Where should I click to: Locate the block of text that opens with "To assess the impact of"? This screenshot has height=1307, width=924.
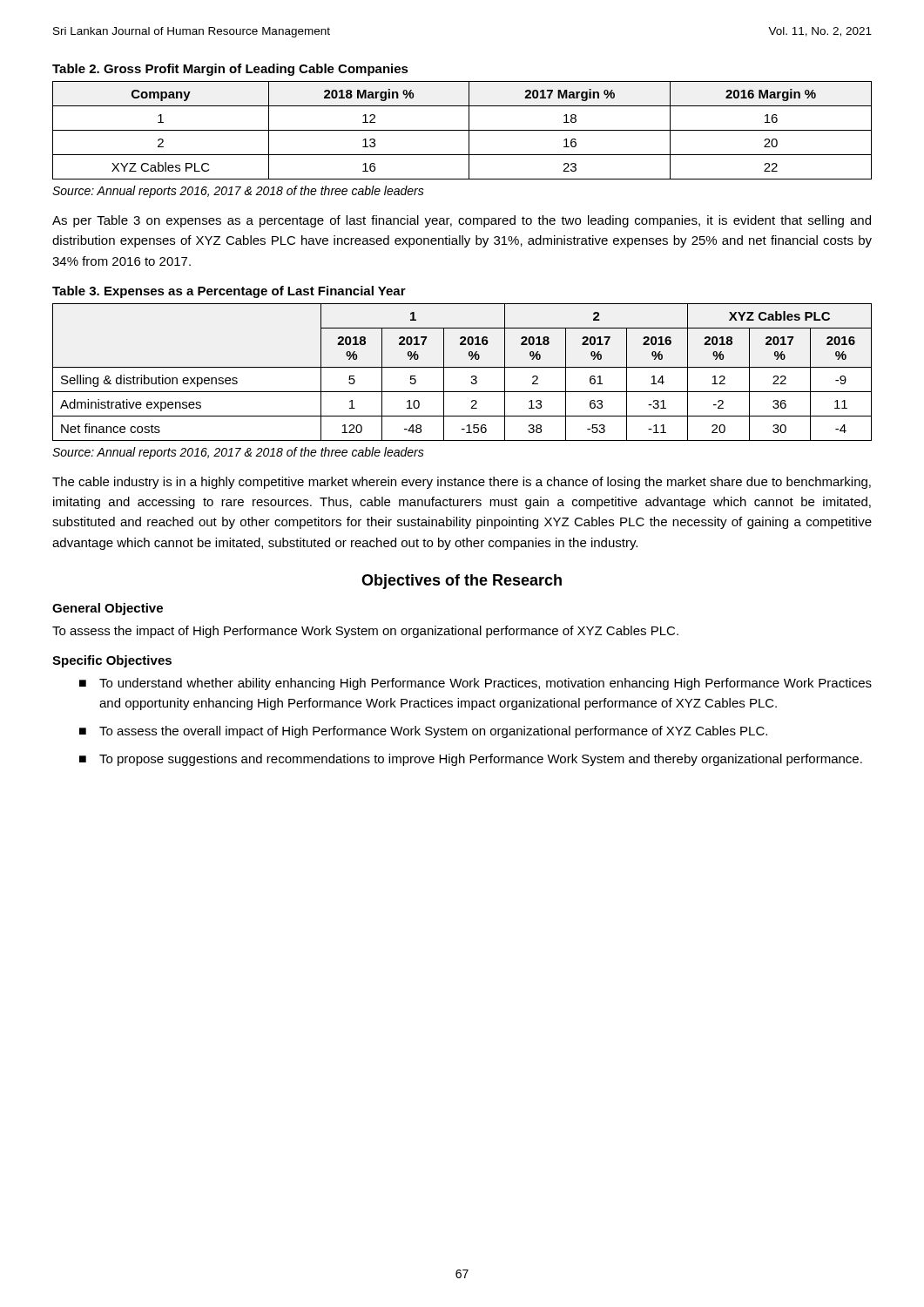(366, 630)
